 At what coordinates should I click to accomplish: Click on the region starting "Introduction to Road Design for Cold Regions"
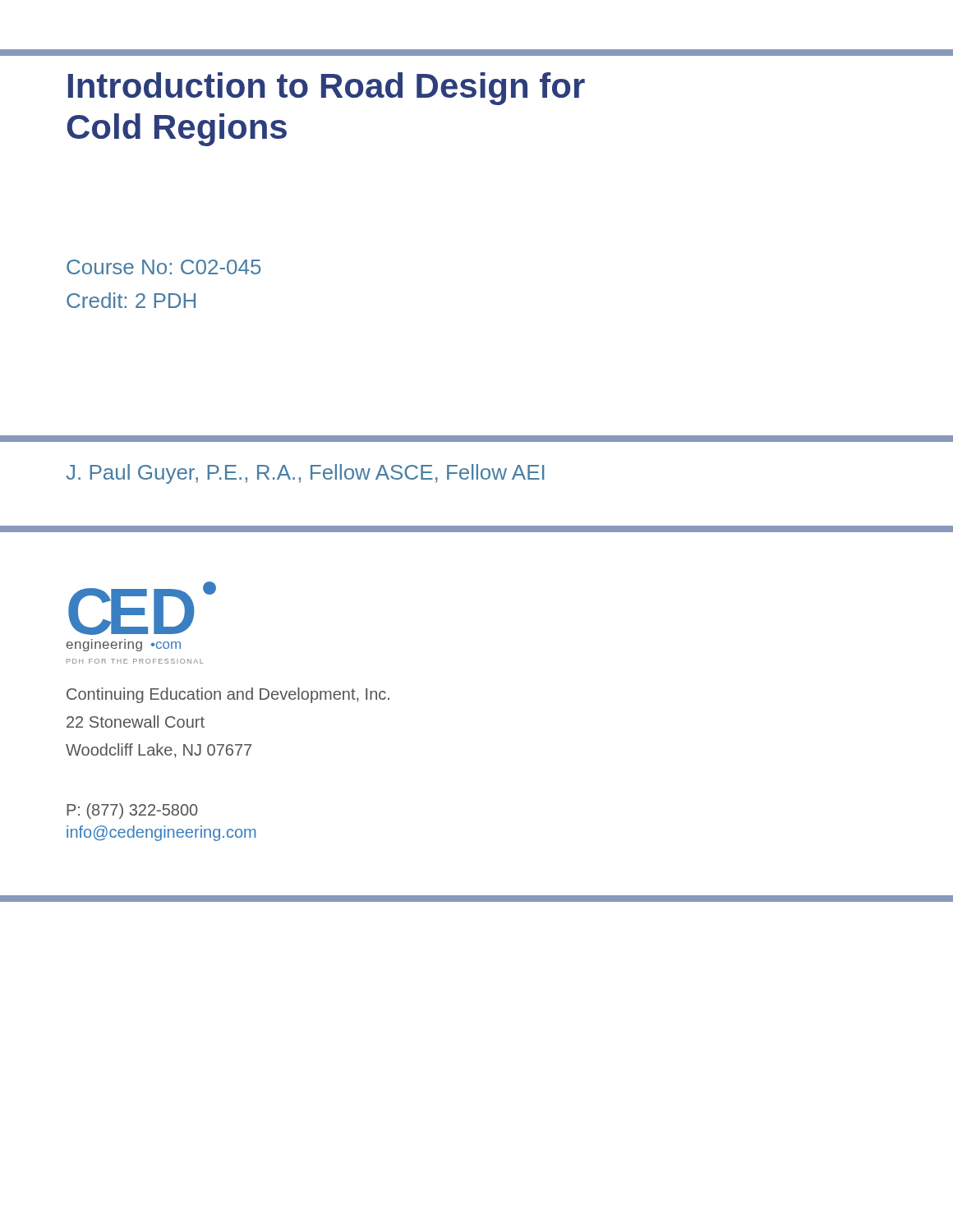tap(353, 107)
